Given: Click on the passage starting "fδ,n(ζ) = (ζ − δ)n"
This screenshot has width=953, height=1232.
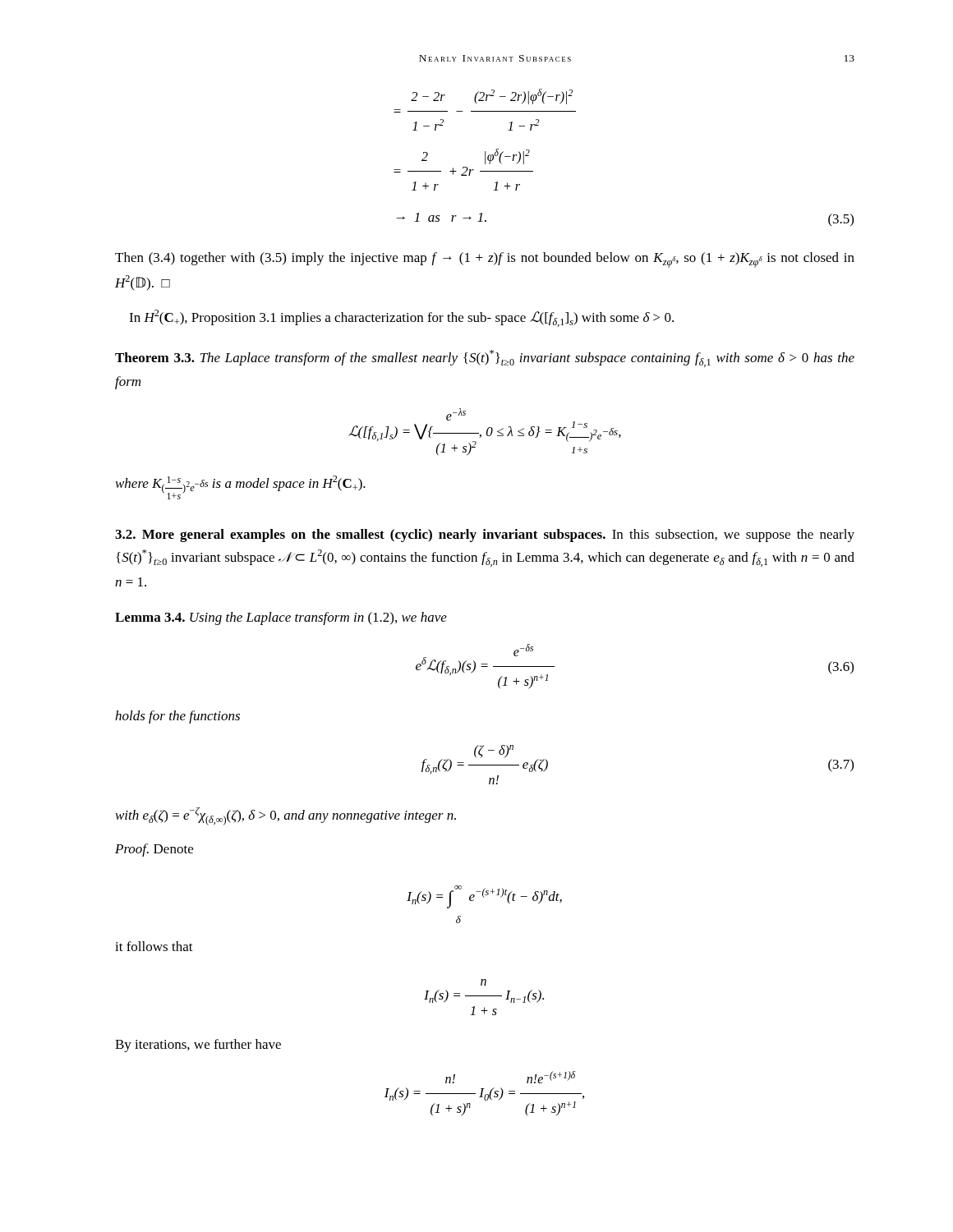Looking at the screenshot, I should [493, 765].
